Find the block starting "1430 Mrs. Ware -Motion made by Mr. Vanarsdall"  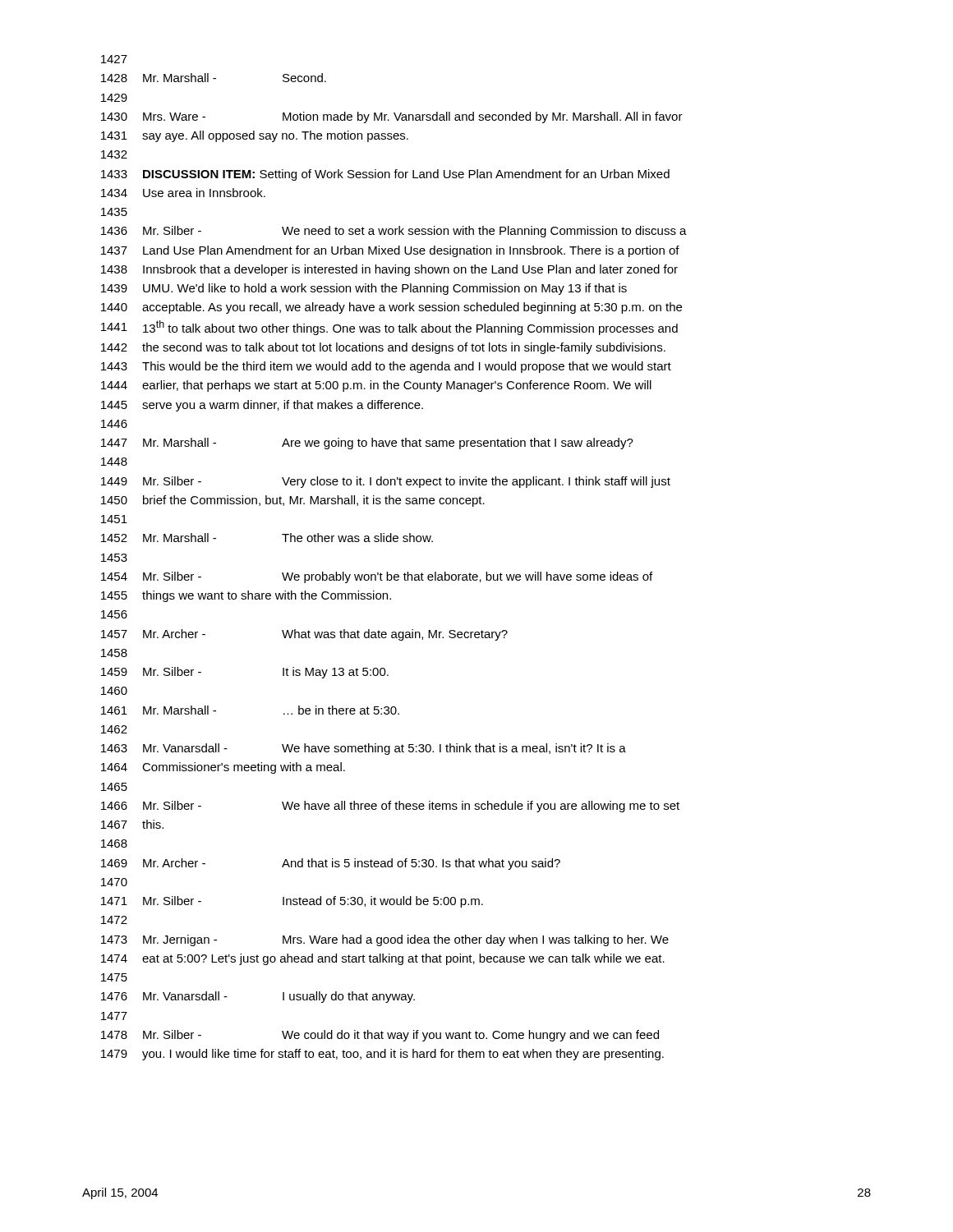(476, 116)
